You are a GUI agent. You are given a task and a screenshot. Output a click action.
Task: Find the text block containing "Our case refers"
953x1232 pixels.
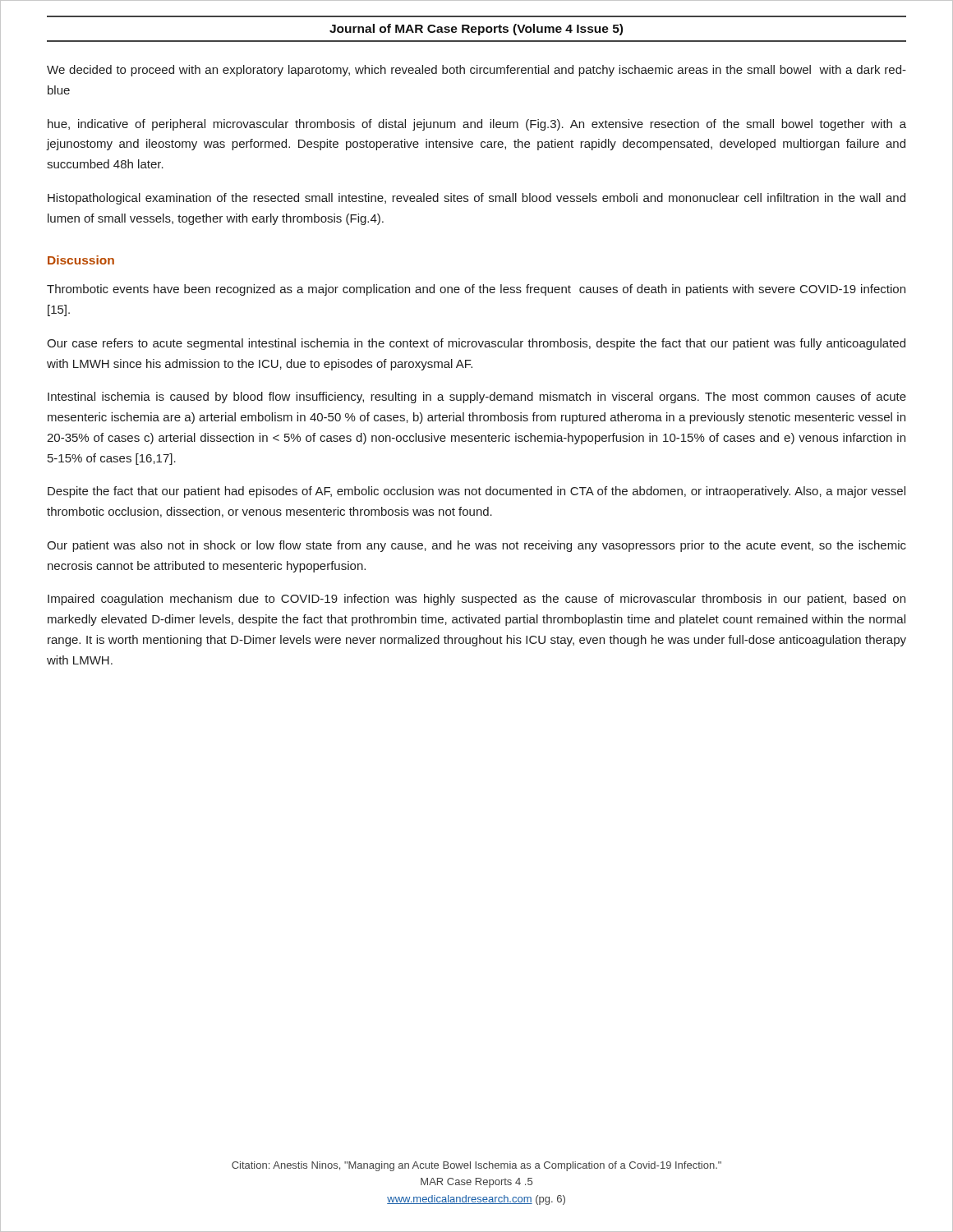click(x=476, y=353)
